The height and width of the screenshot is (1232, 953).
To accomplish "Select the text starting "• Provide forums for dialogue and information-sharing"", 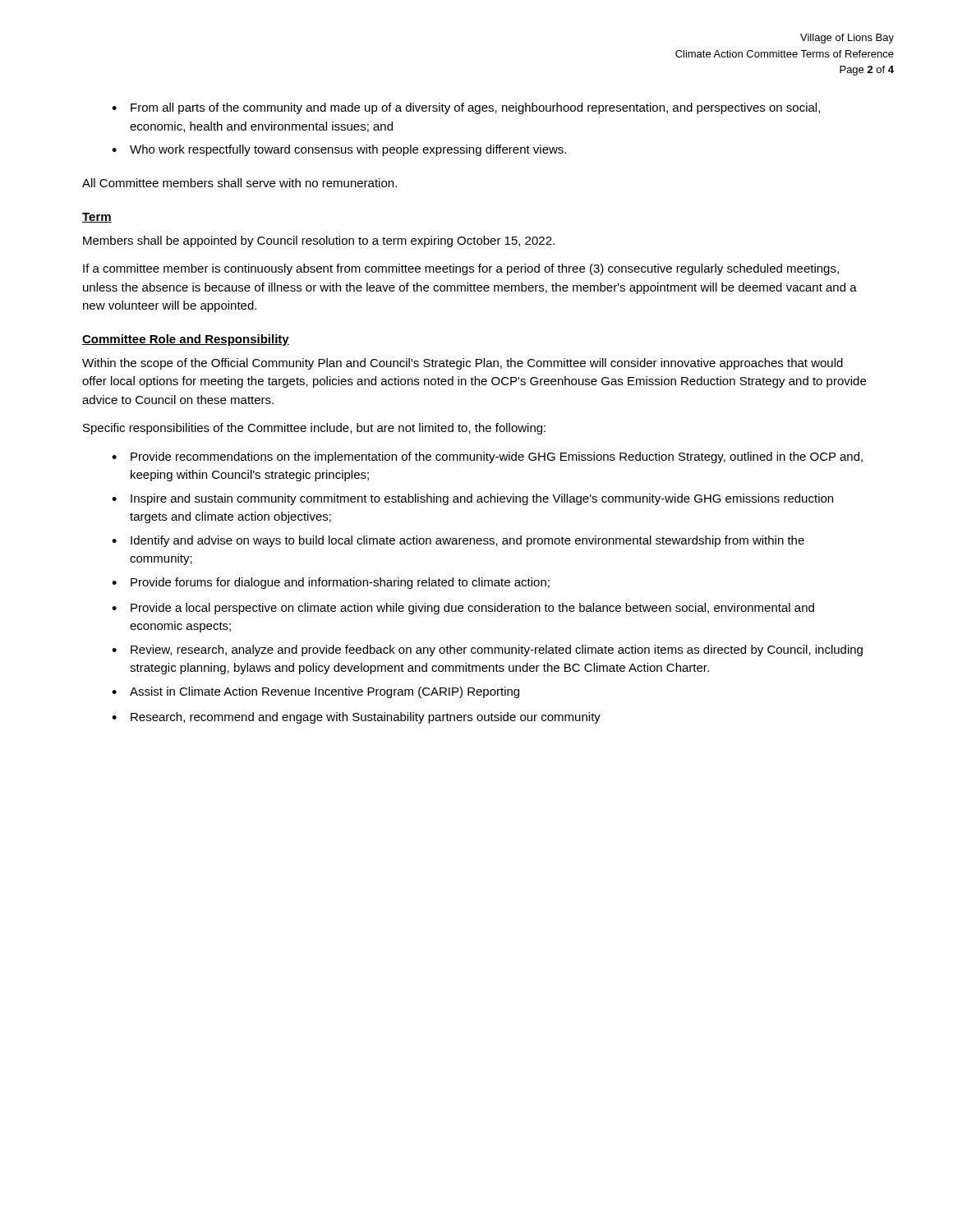I will (491, 583).
